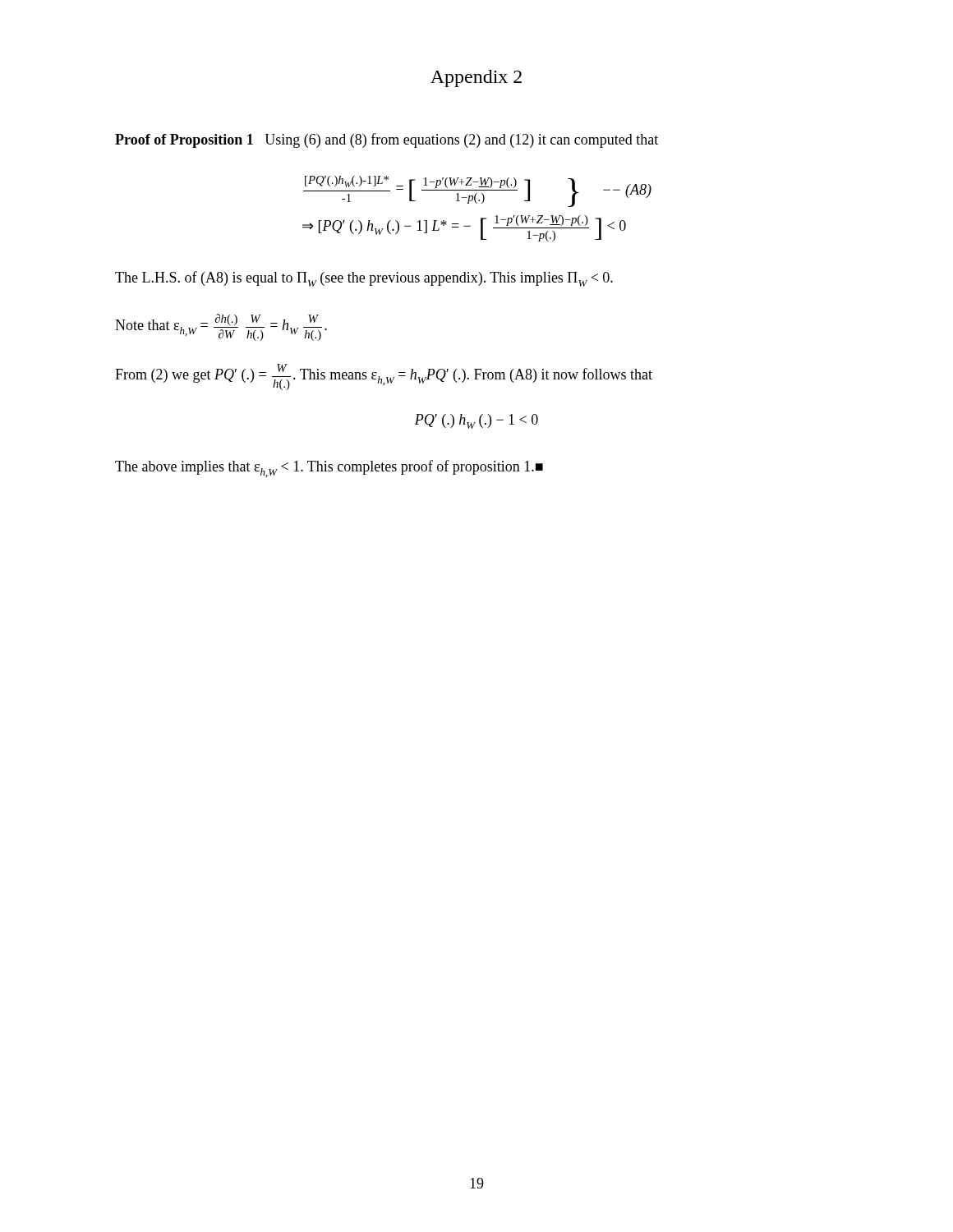Navigate to the text starting "The above implies that εh,W < 1."
Screen dimensions: 1232x953
[x=329, y=468]
